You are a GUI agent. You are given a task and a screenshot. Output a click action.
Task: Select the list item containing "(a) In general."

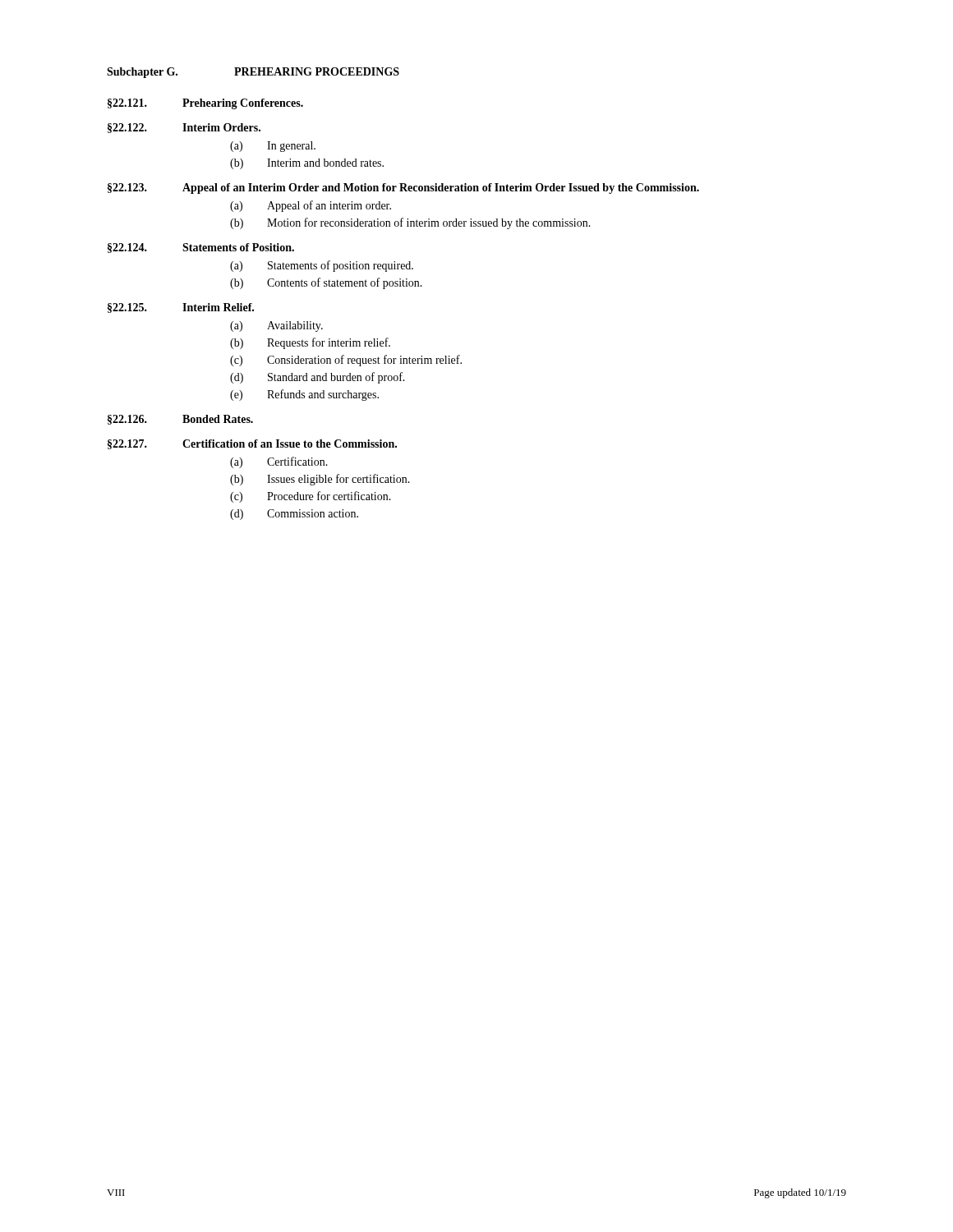[x=273, y=146]
